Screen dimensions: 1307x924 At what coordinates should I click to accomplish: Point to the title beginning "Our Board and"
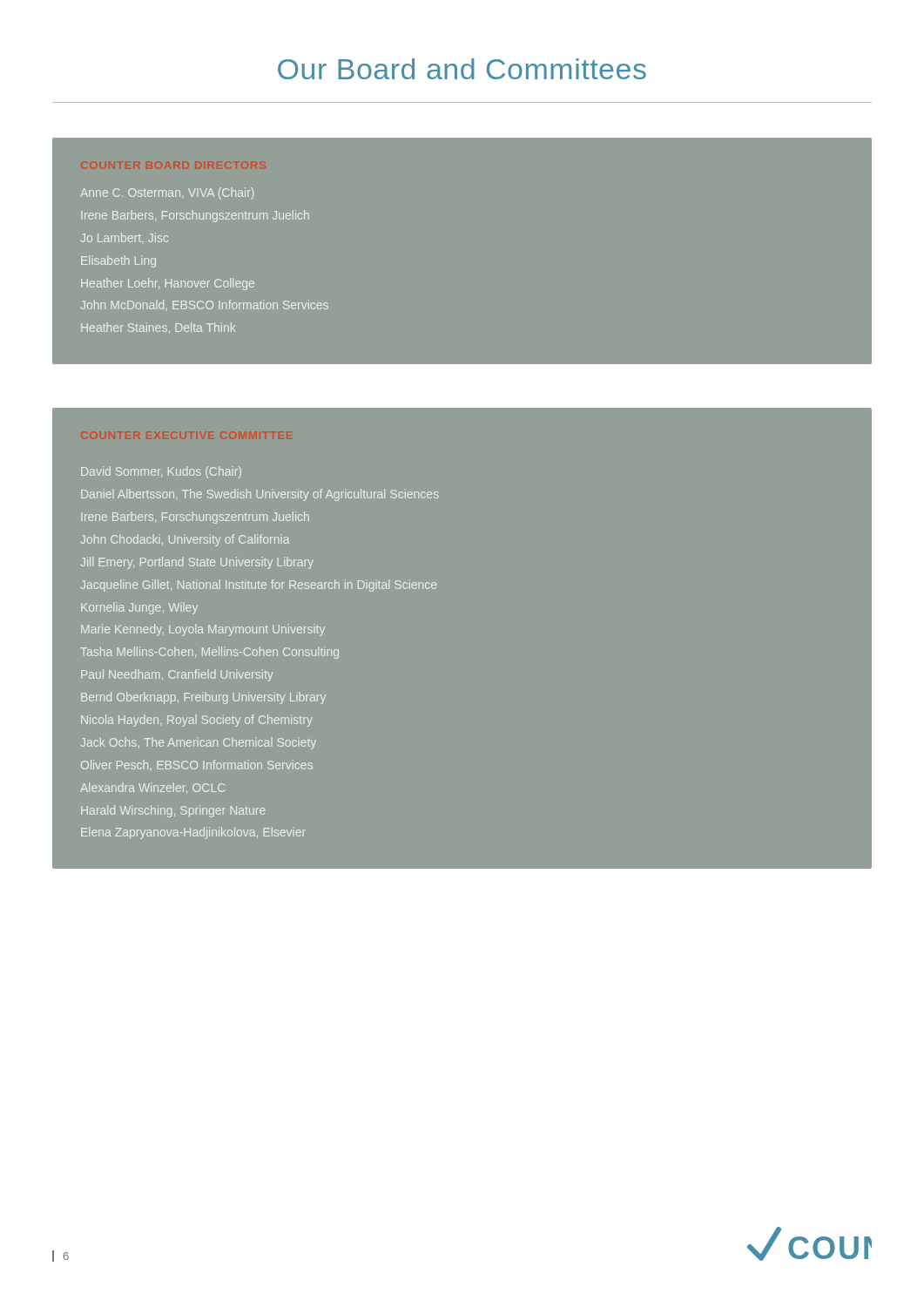click(x=462, y=69)
